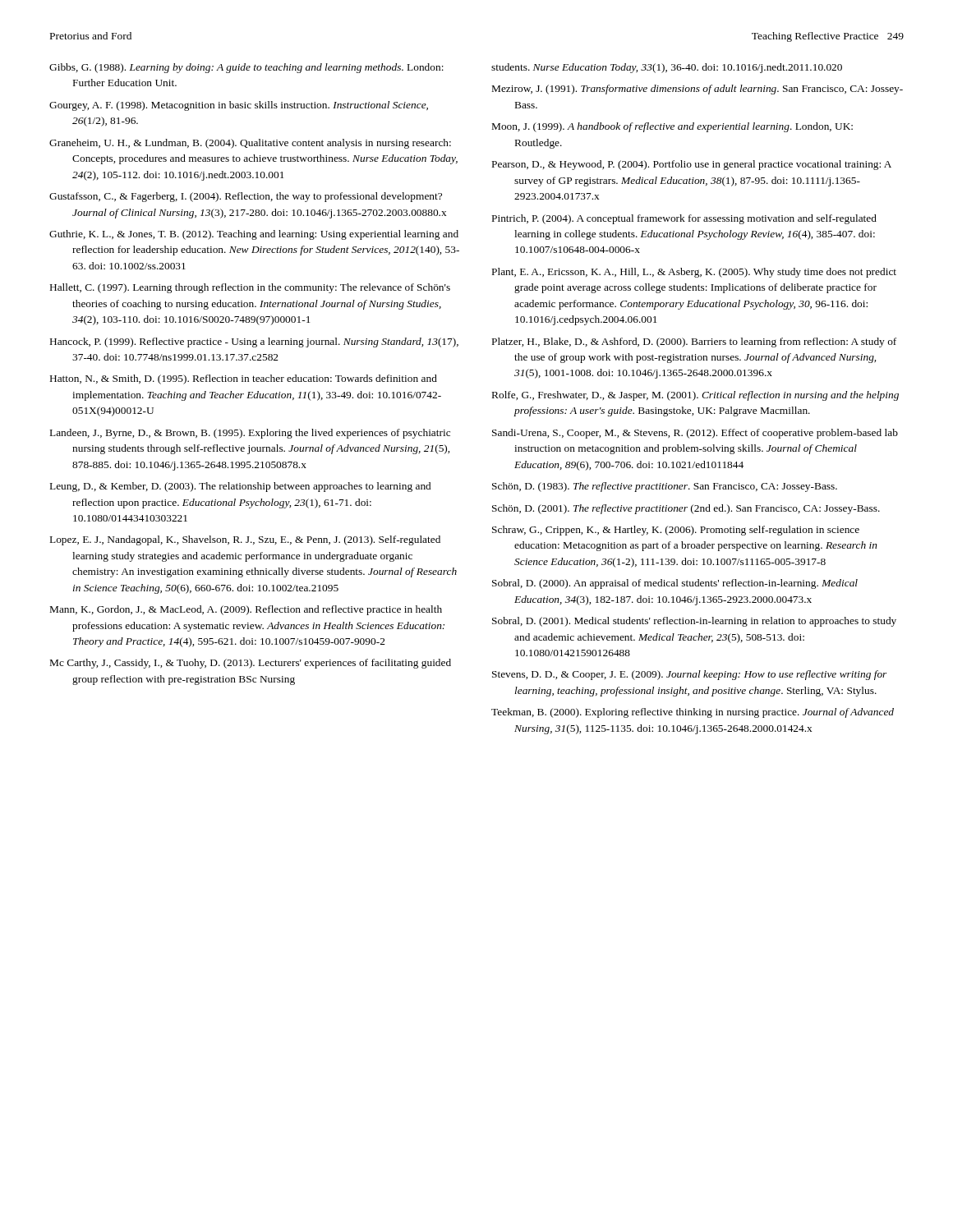This screenshot has width=953, height=1232.
Task: Find the text block starting "Teekman, B. (2000)."
Action: pos(693,720)
